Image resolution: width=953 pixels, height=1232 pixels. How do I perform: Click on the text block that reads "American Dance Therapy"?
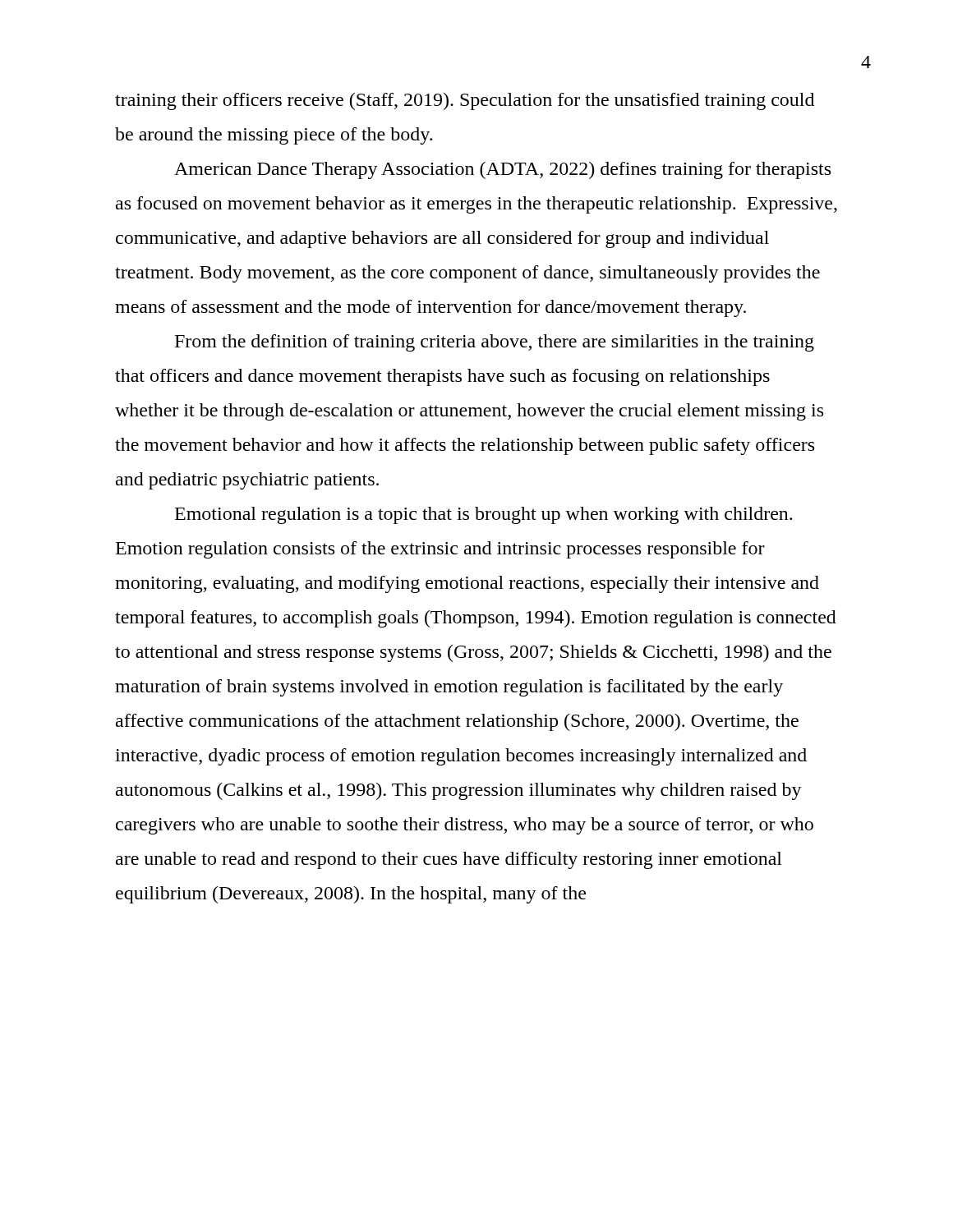coord(476,237)
